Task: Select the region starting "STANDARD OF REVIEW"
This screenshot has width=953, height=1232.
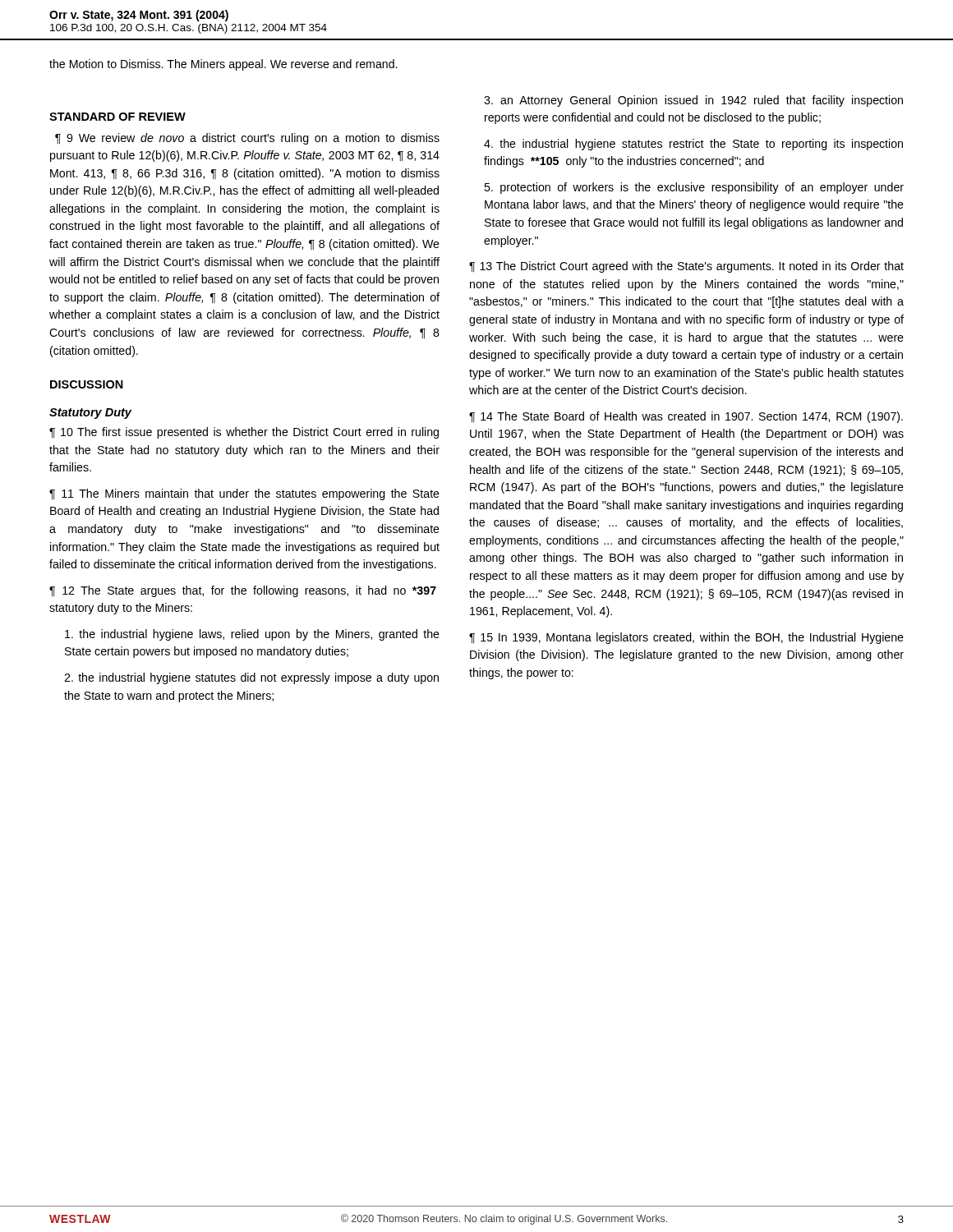Action: click(117, 116)
